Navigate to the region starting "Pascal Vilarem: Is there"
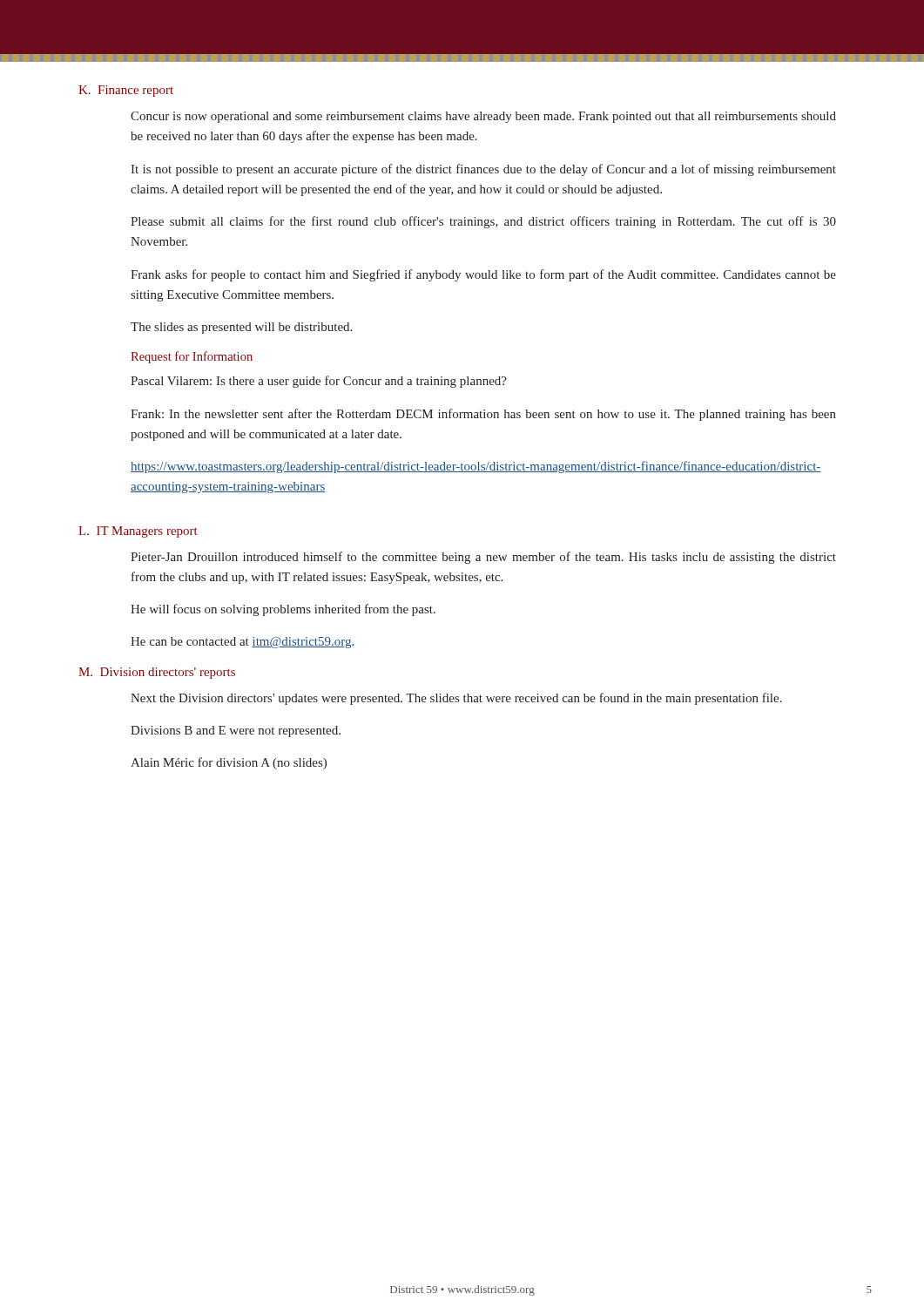 click(x=319, y=381)
